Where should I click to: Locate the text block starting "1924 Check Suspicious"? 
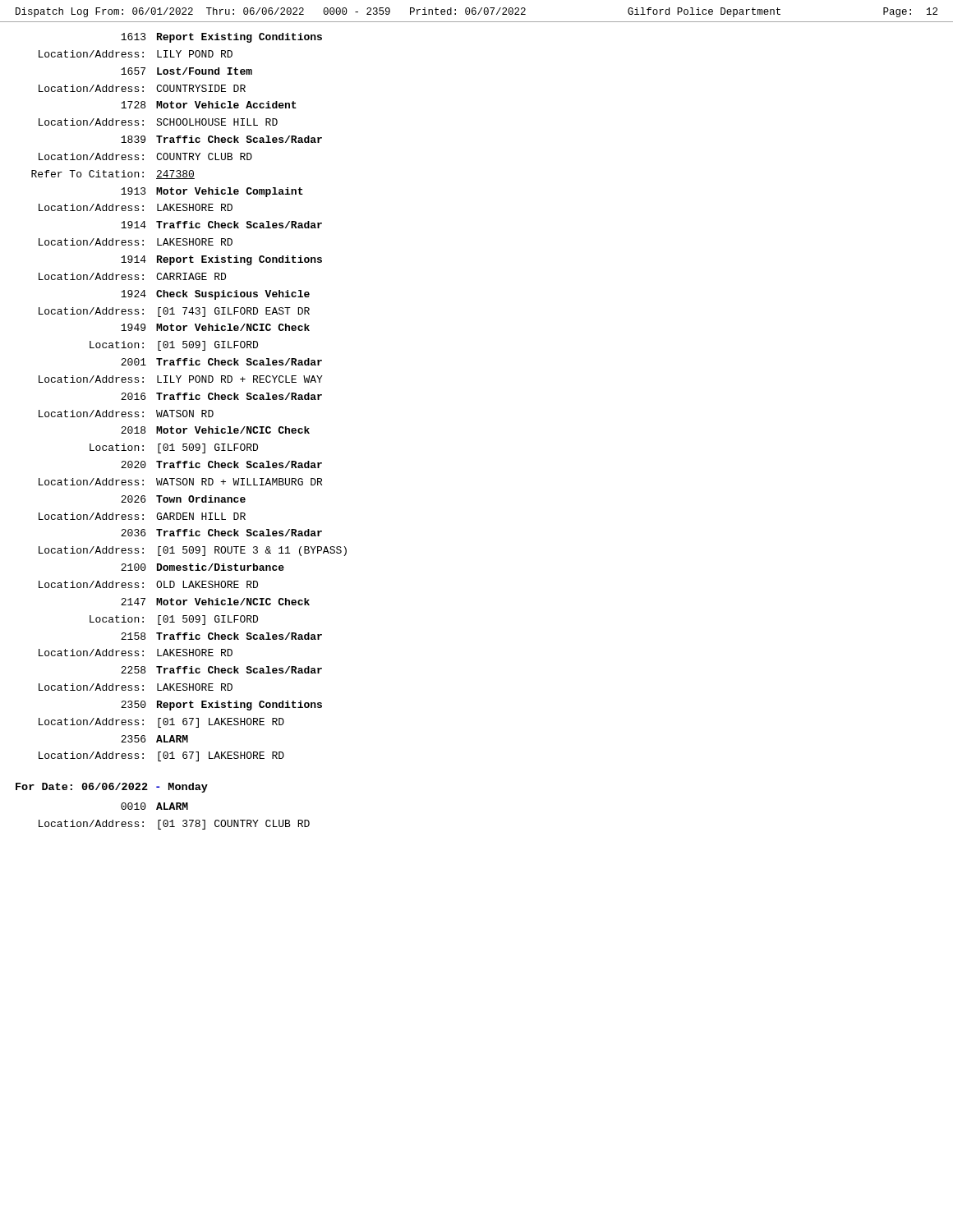coord(215,295)
